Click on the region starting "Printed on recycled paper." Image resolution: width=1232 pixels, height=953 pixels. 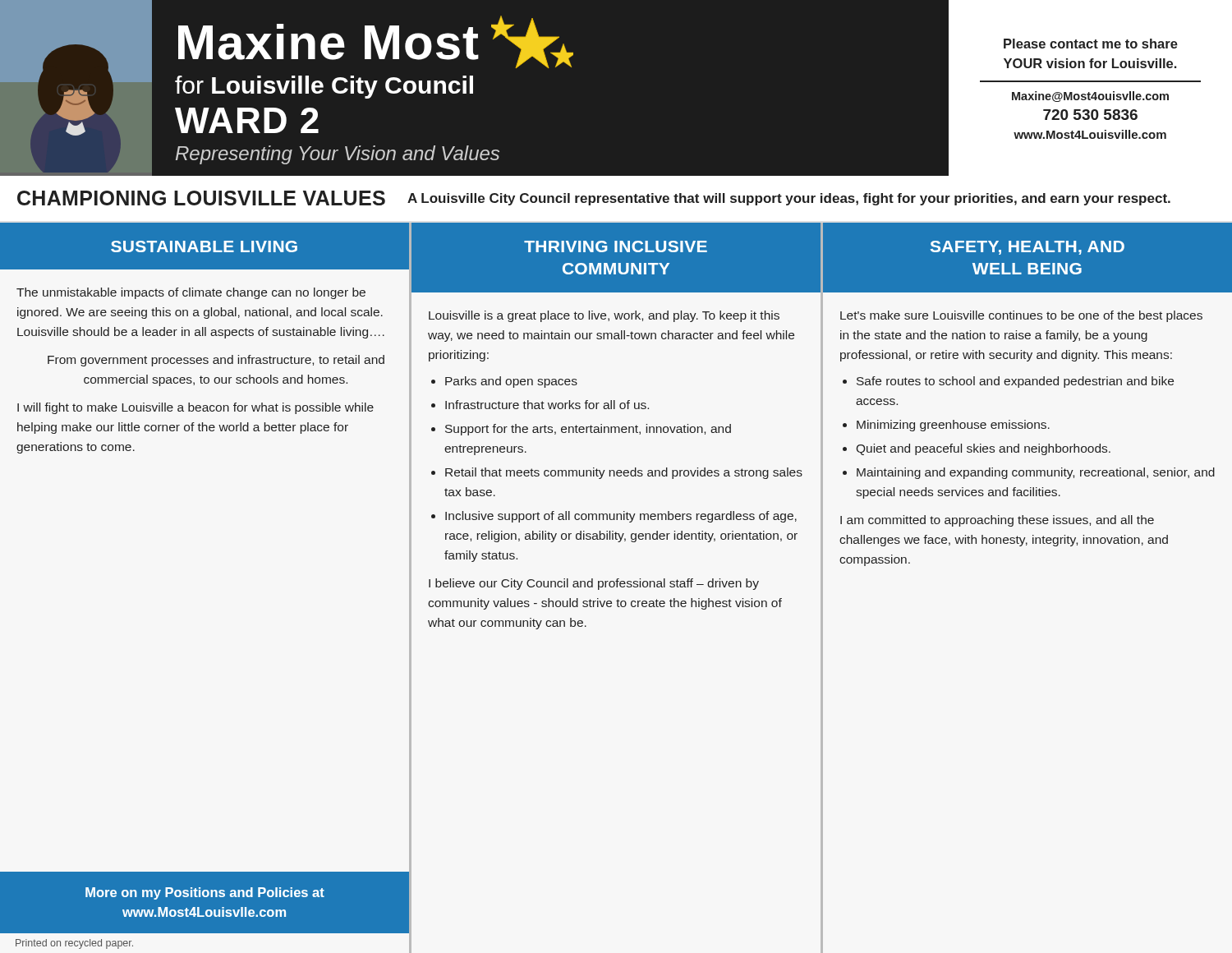74,943
